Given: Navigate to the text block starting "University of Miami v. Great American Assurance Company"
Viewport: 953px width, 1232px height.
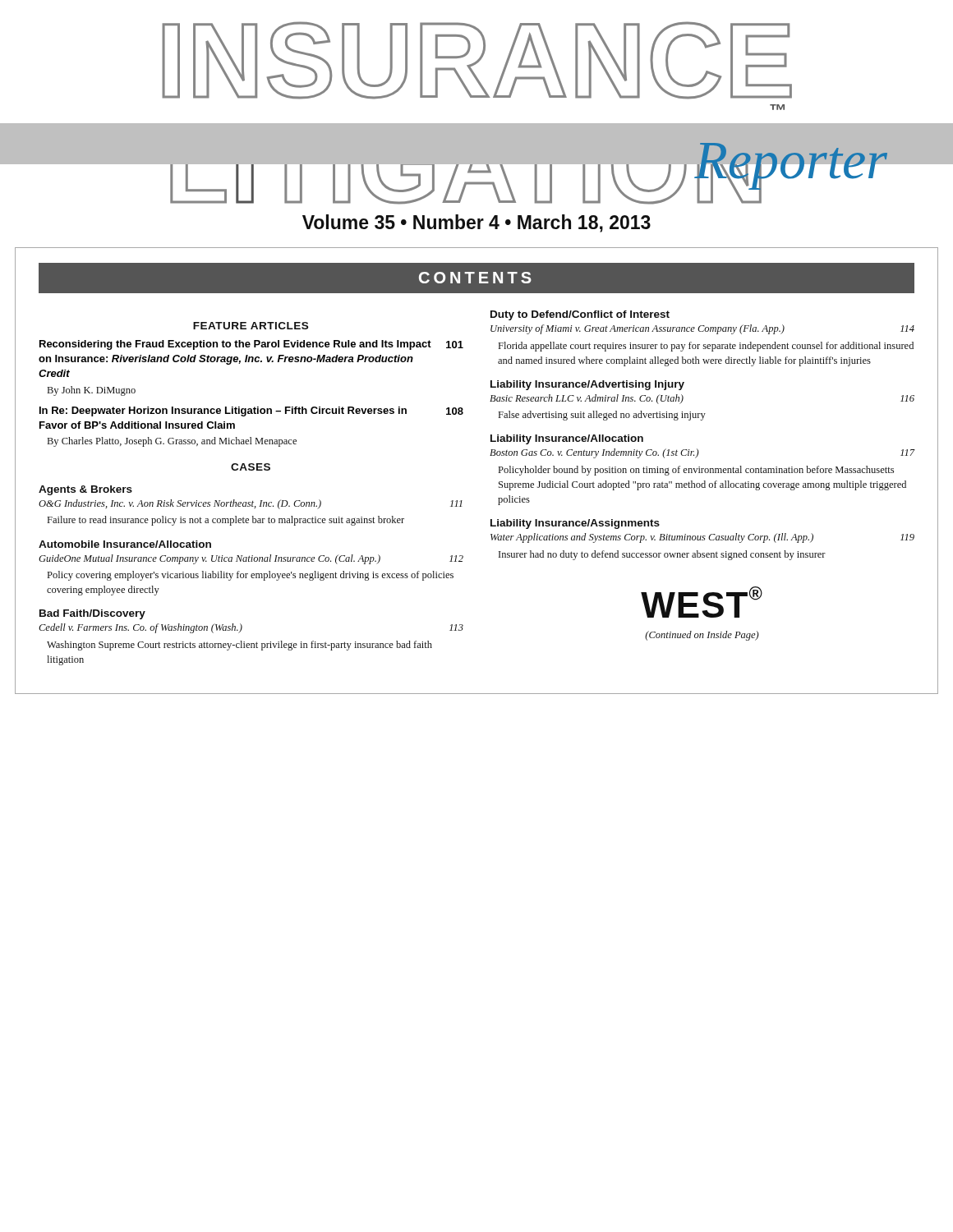Looking at the screenshot, I should pyautogui.click(x=702, y=345).
